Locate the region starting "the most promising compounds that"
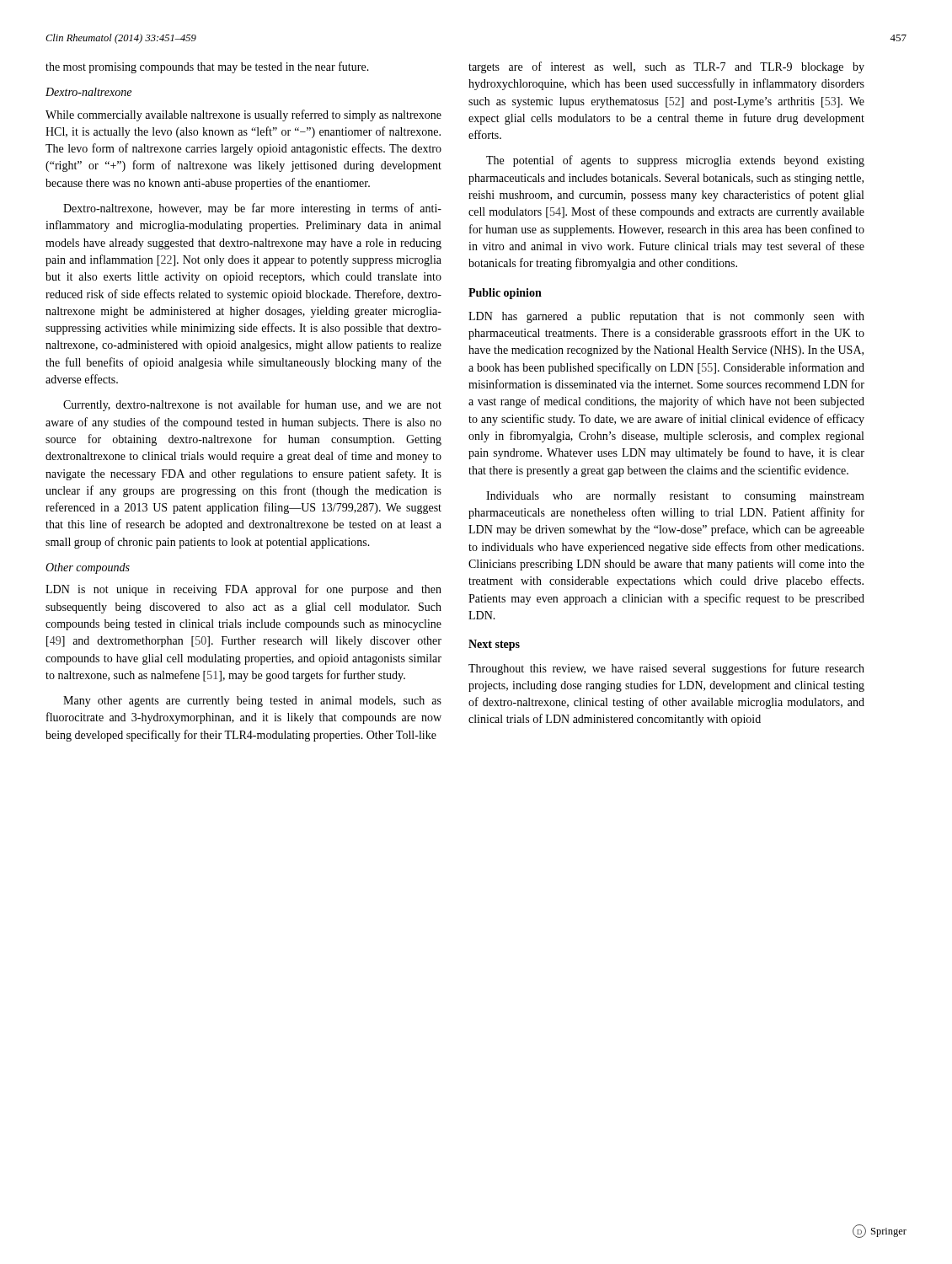This screenshot has height=1264, width=952. (x=243, y=68)
